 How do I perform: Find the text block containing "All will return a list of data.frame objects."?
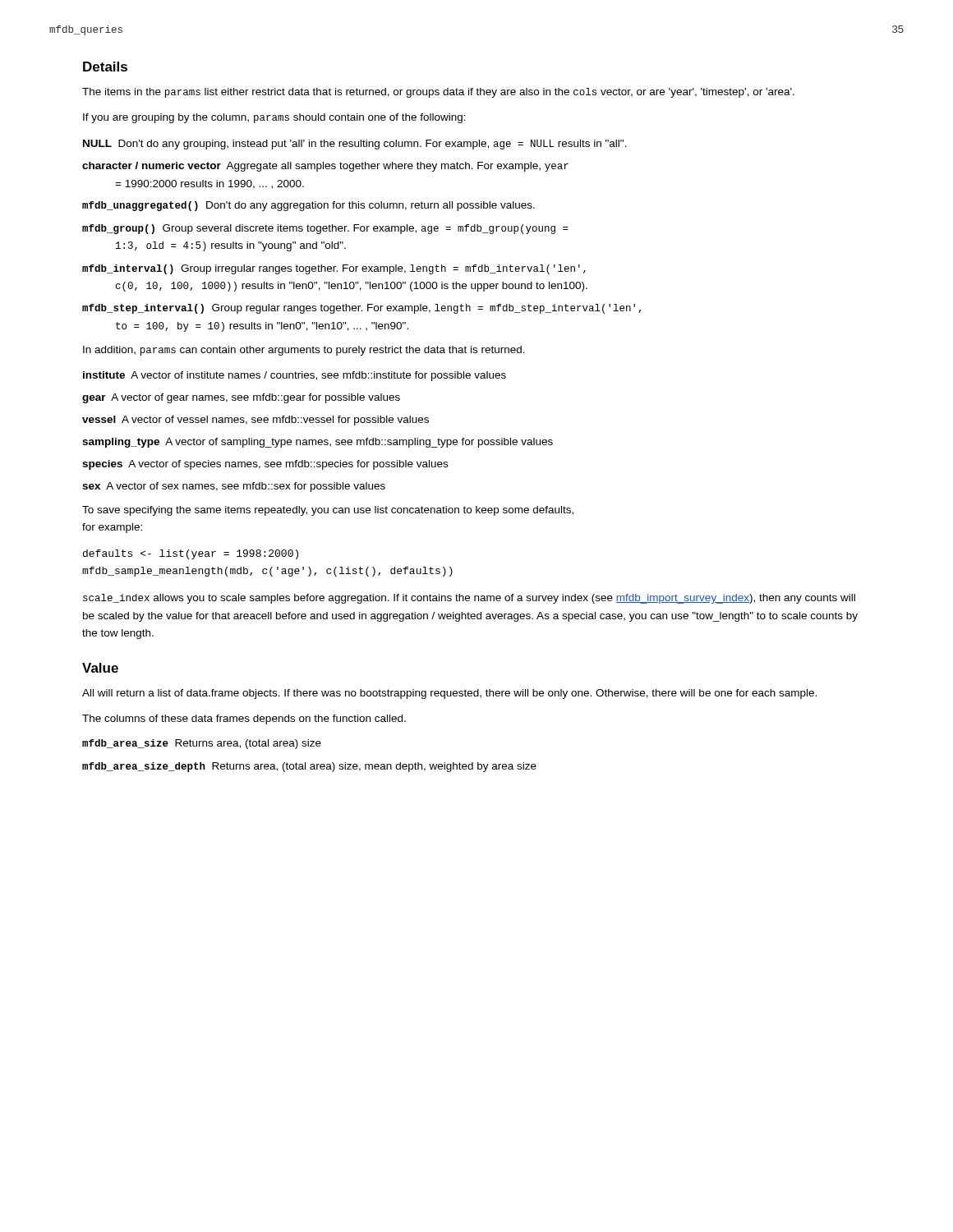[x=450, y=693]
